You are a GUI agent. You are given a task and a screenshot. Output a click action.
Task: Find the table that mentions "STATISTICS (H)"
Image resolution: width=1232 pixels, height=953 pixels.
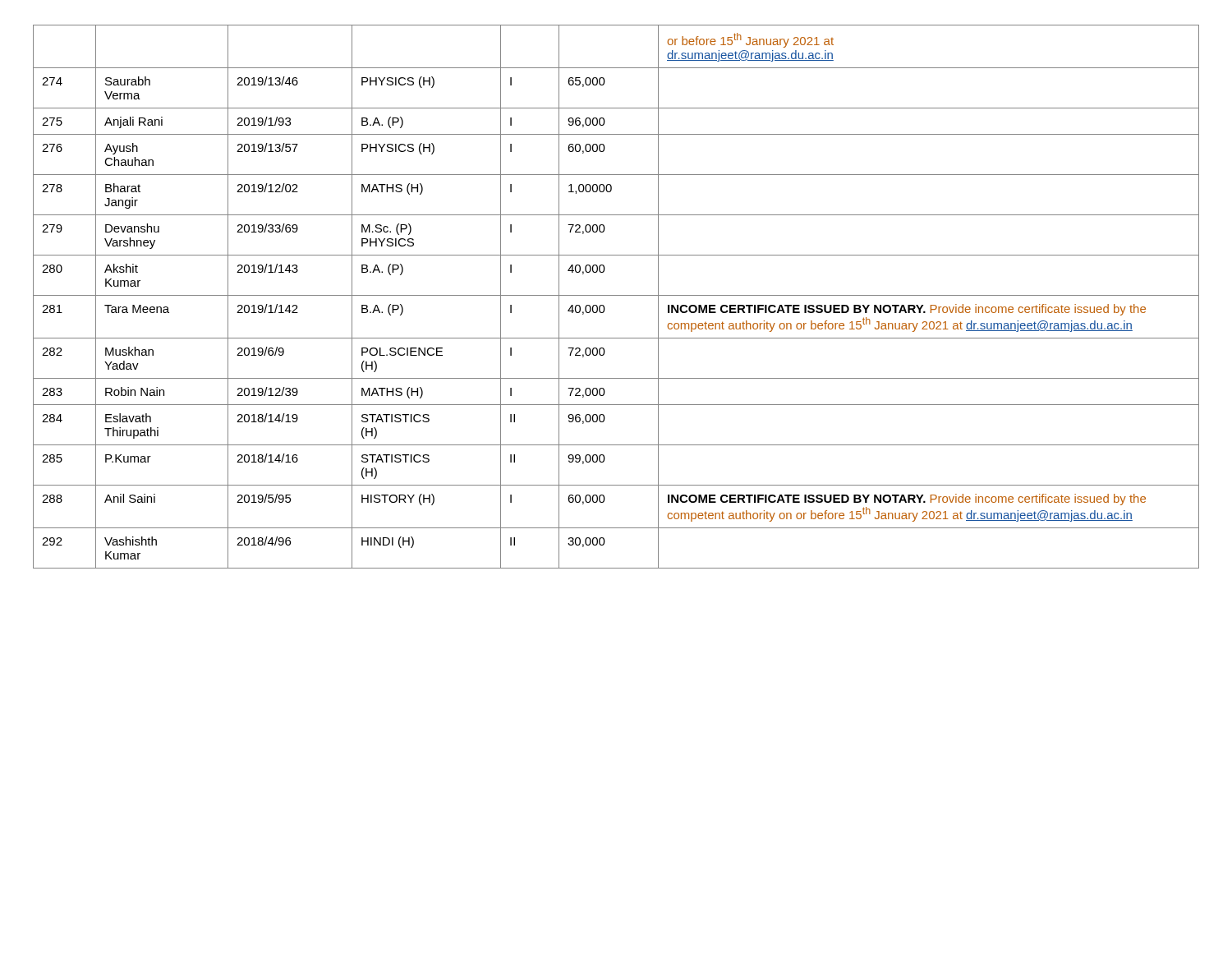(x=616, y=297)
